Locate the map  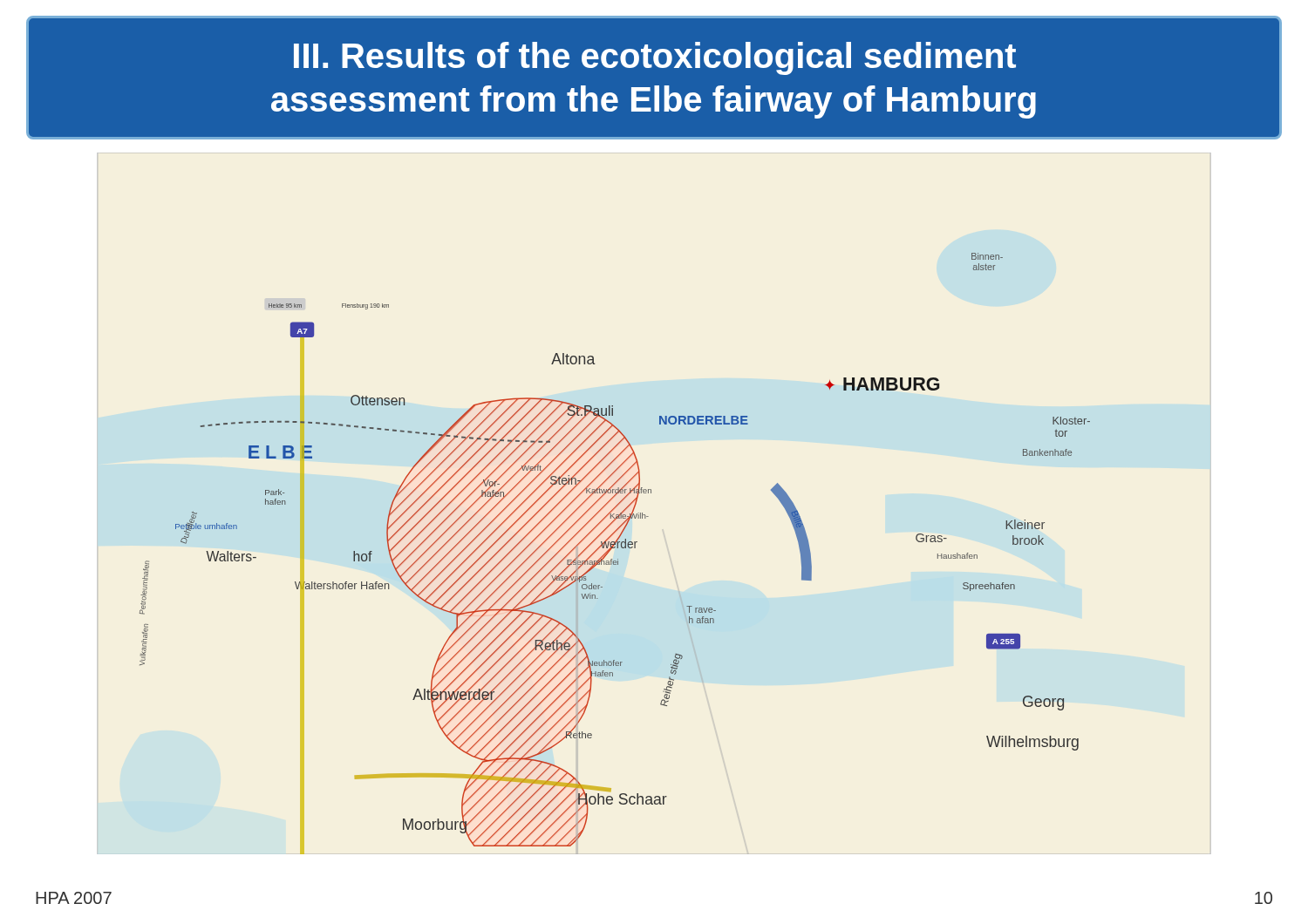click(654, 503)
